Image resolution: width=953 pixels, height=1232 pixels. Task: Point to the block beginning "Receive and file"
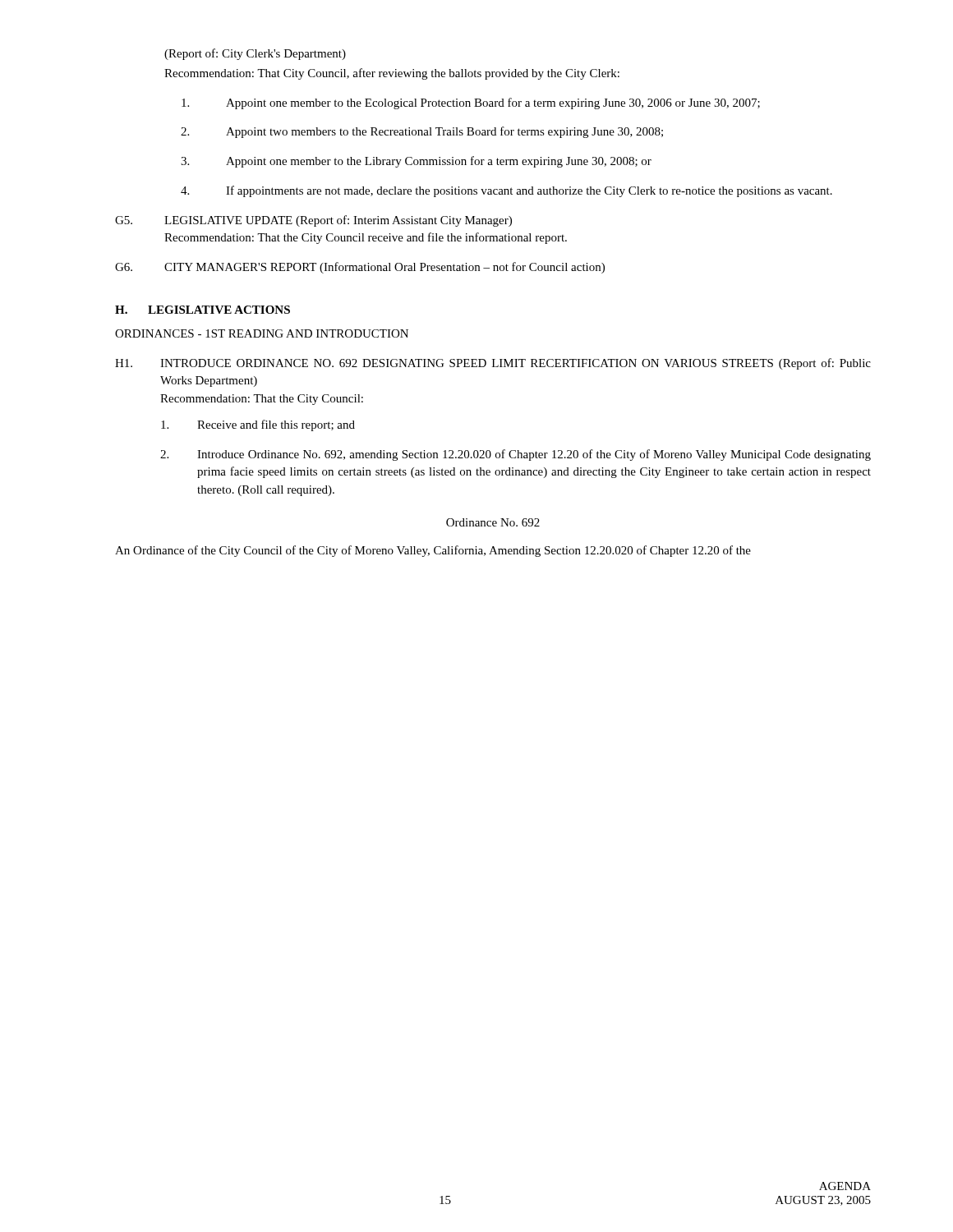tap(258, 425)
